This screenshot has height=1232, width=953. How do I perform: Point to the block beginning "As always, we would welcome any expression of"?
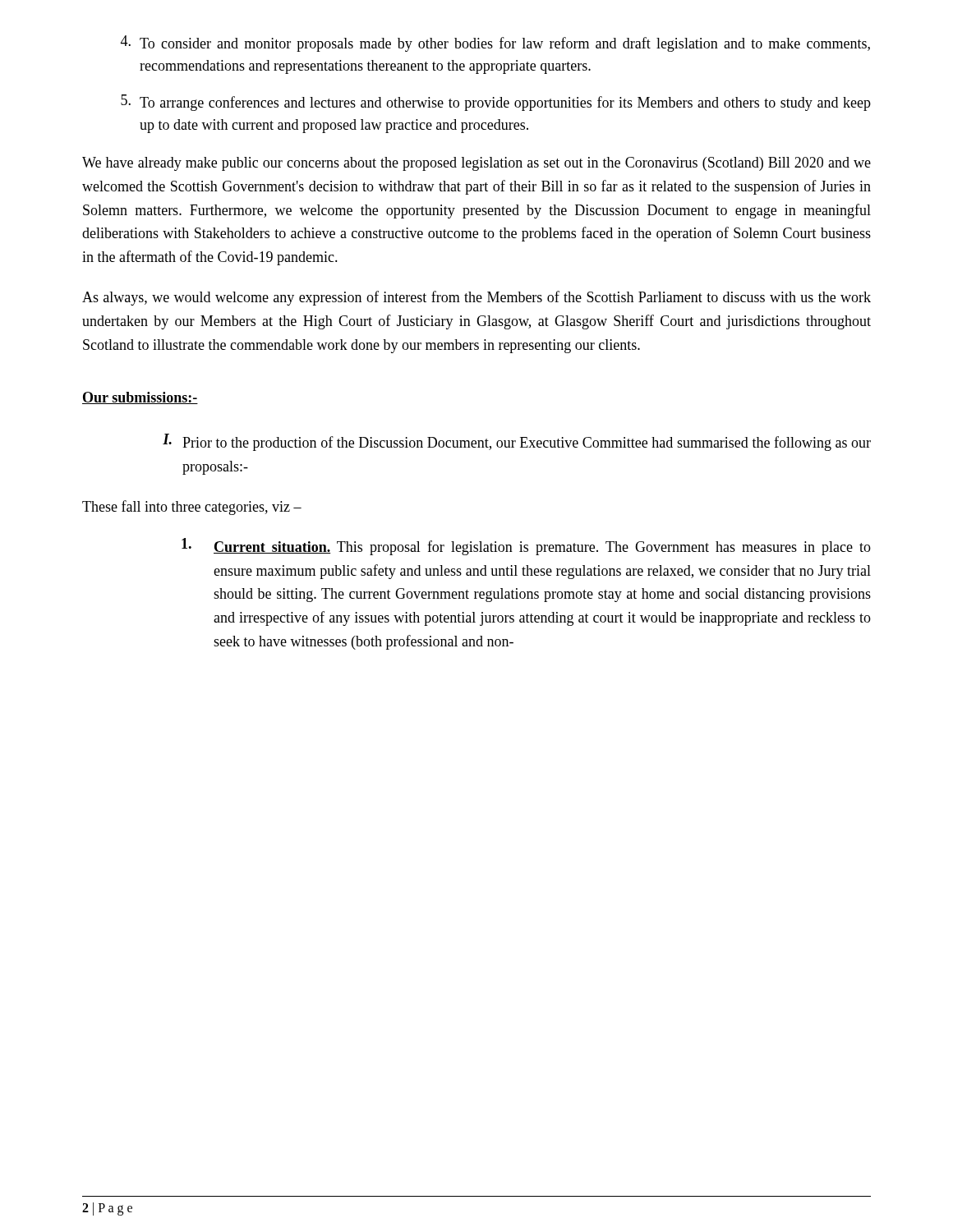pos(476,321)
